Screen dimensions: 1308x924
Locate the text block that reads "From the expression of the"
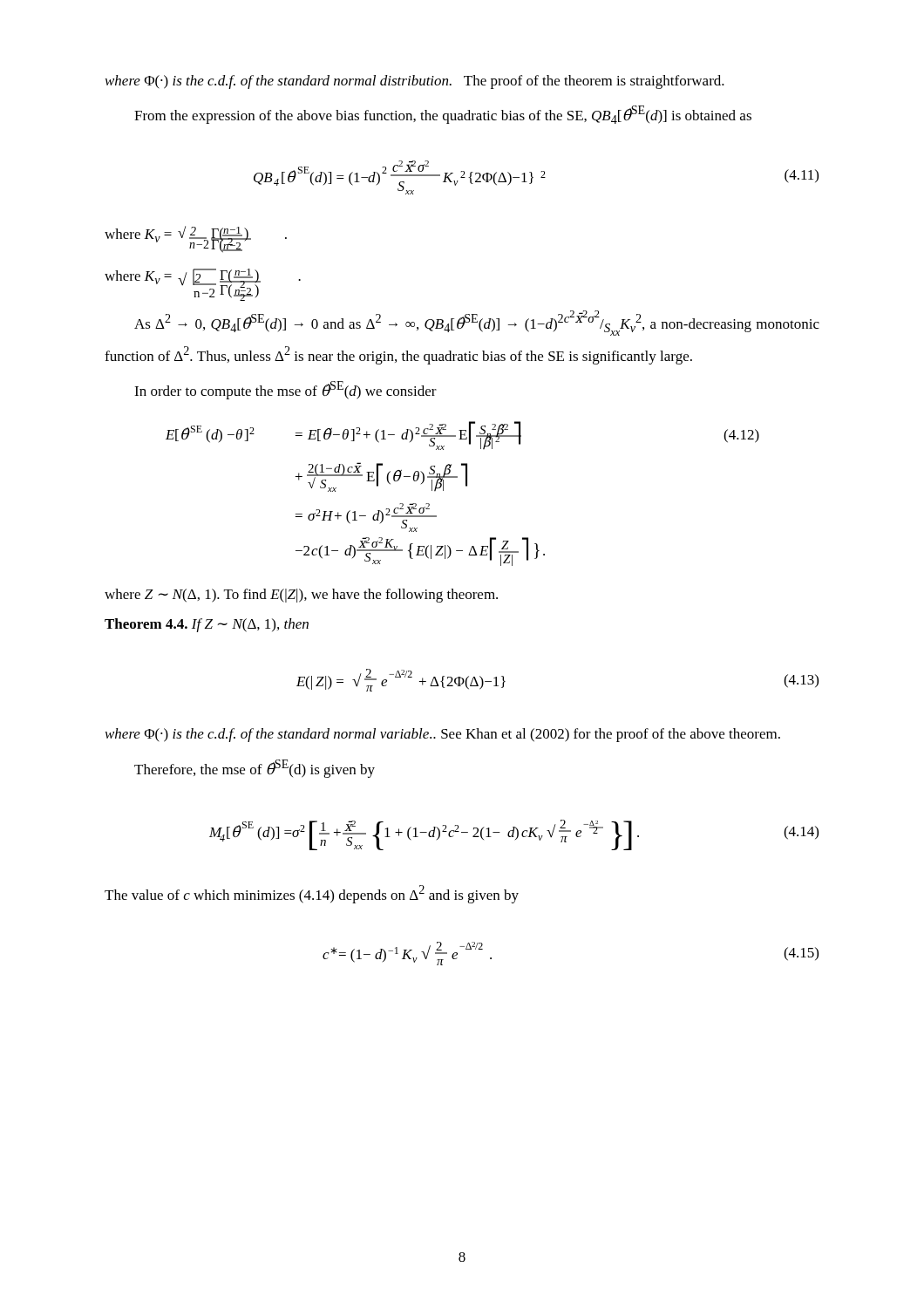(x=443, y=115)
